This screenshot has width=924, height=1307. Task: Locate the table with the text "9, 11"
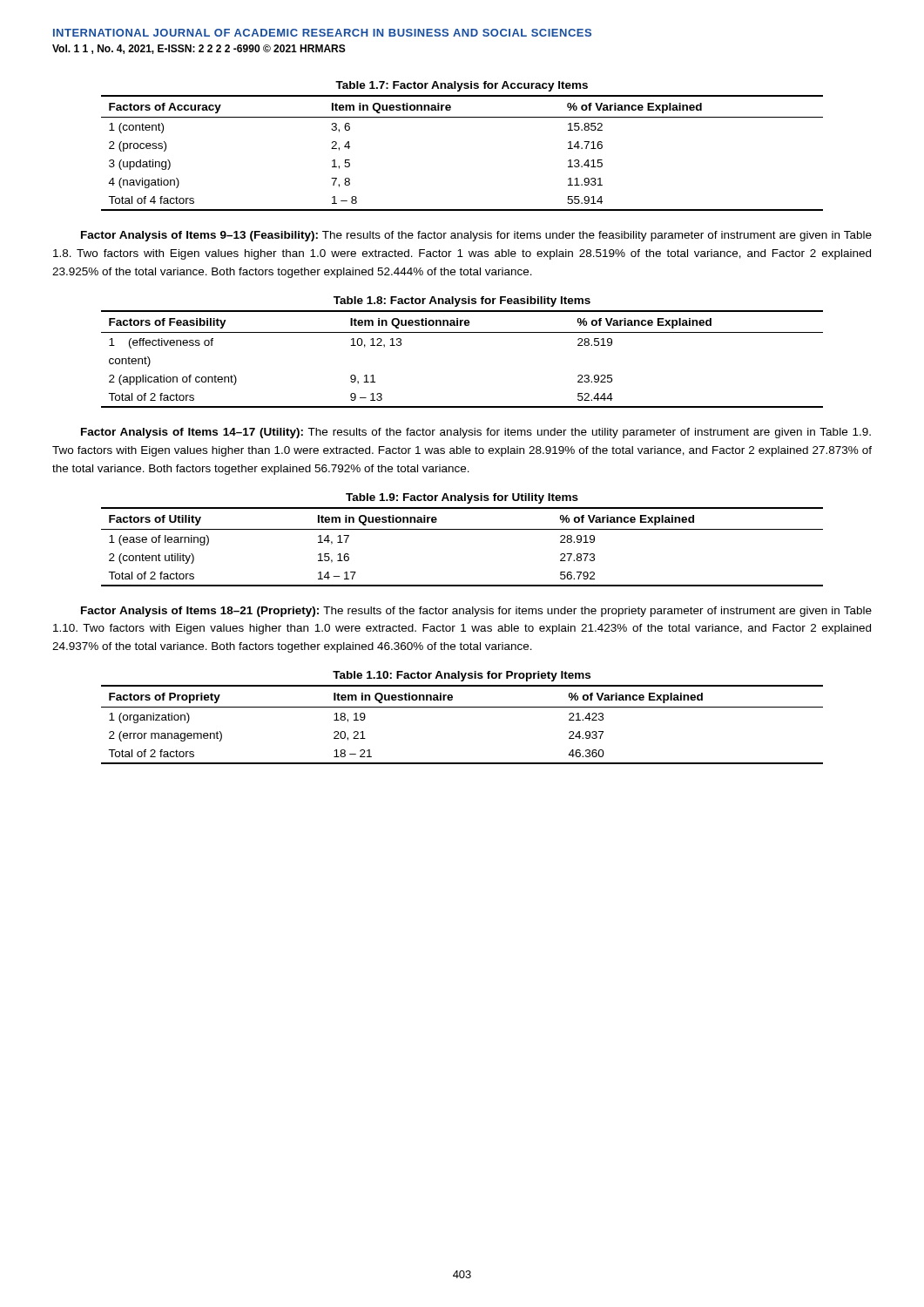tap(462, 359)
